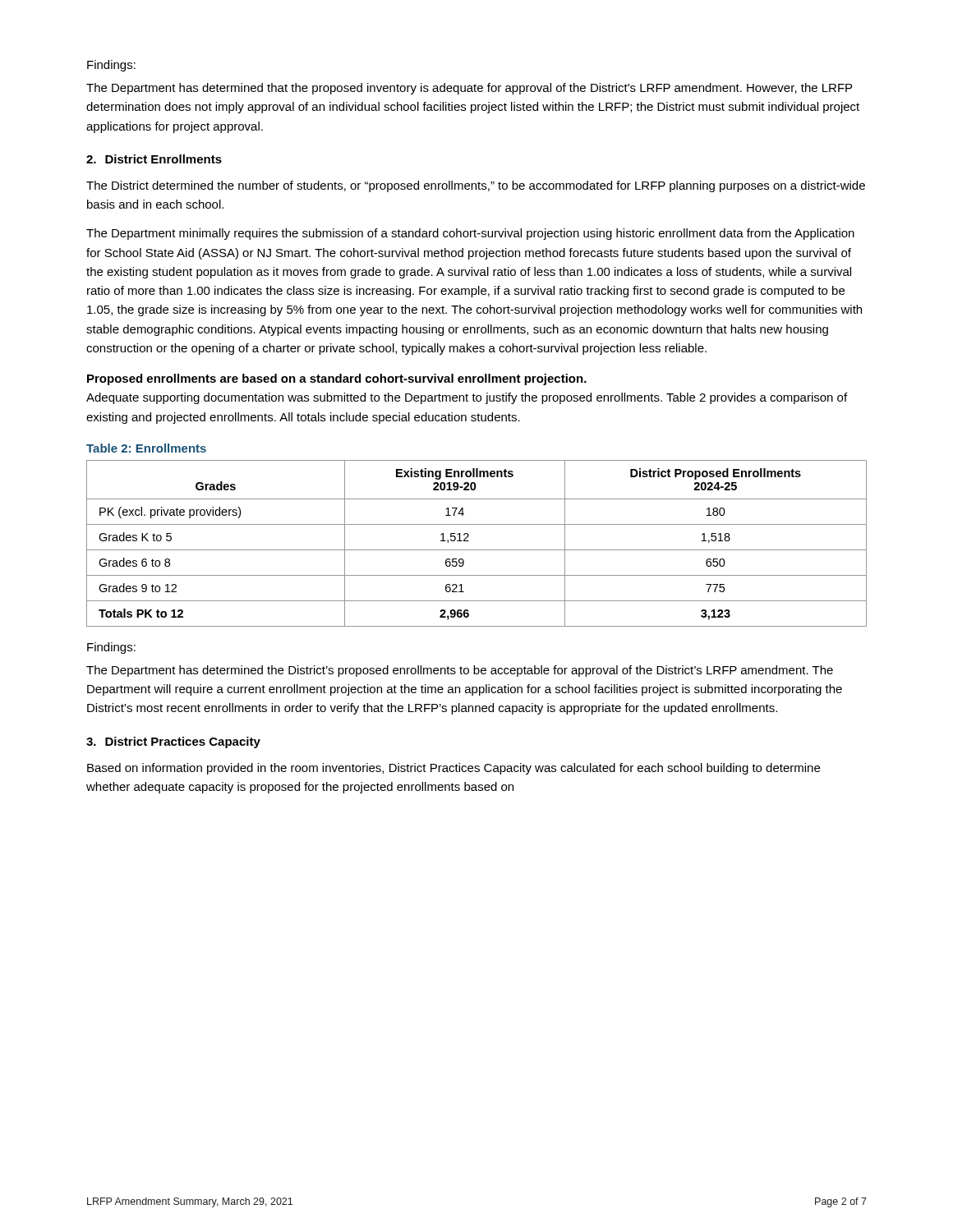Image resolution: width=953 pixels, height=1232 pixels.
Task: Find the block on this page that starts "Proposed enrollments are based"
Action: 467,397
